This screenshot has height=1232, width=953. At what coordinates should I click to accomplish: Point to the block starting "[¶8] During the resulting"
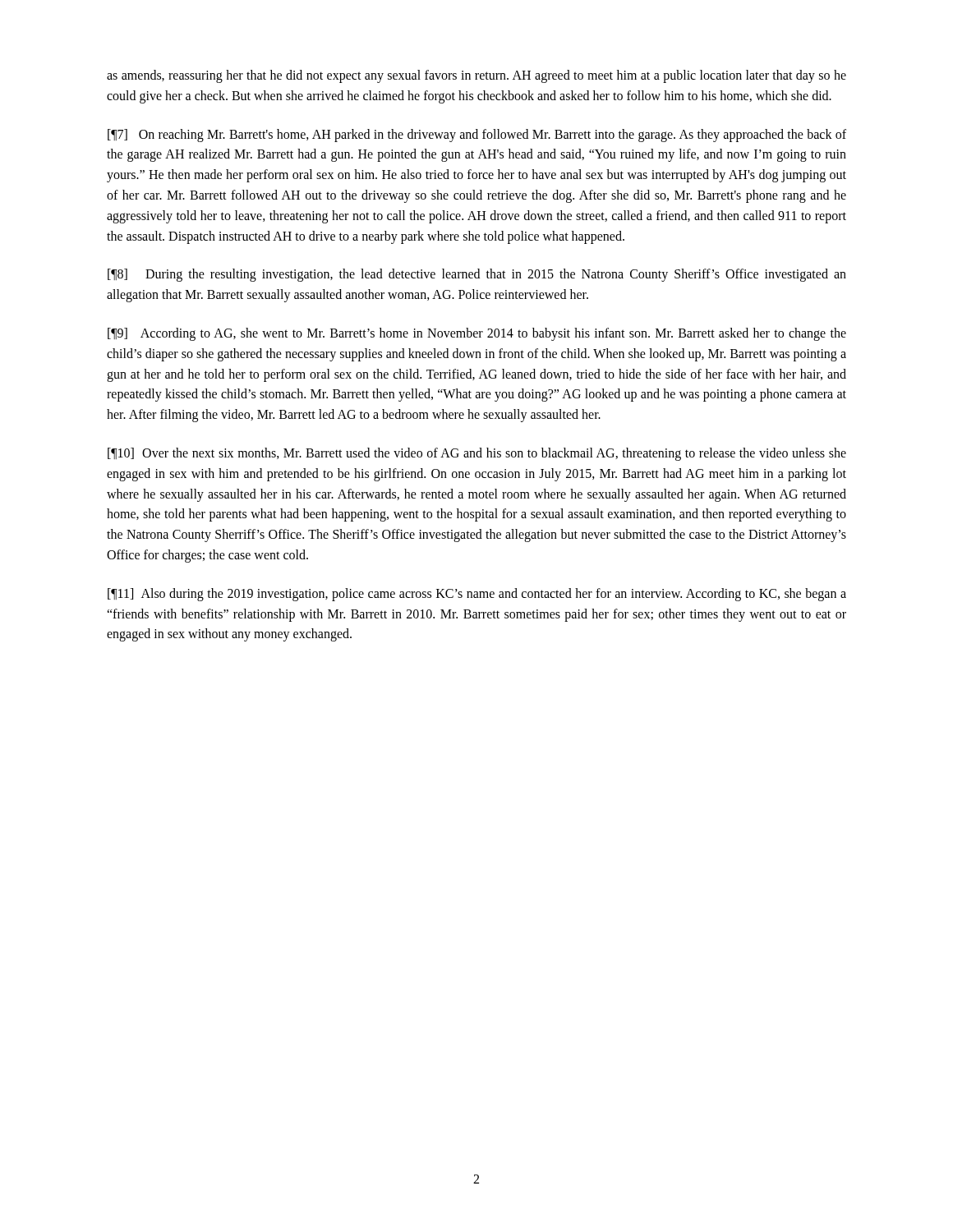(476, 284)
